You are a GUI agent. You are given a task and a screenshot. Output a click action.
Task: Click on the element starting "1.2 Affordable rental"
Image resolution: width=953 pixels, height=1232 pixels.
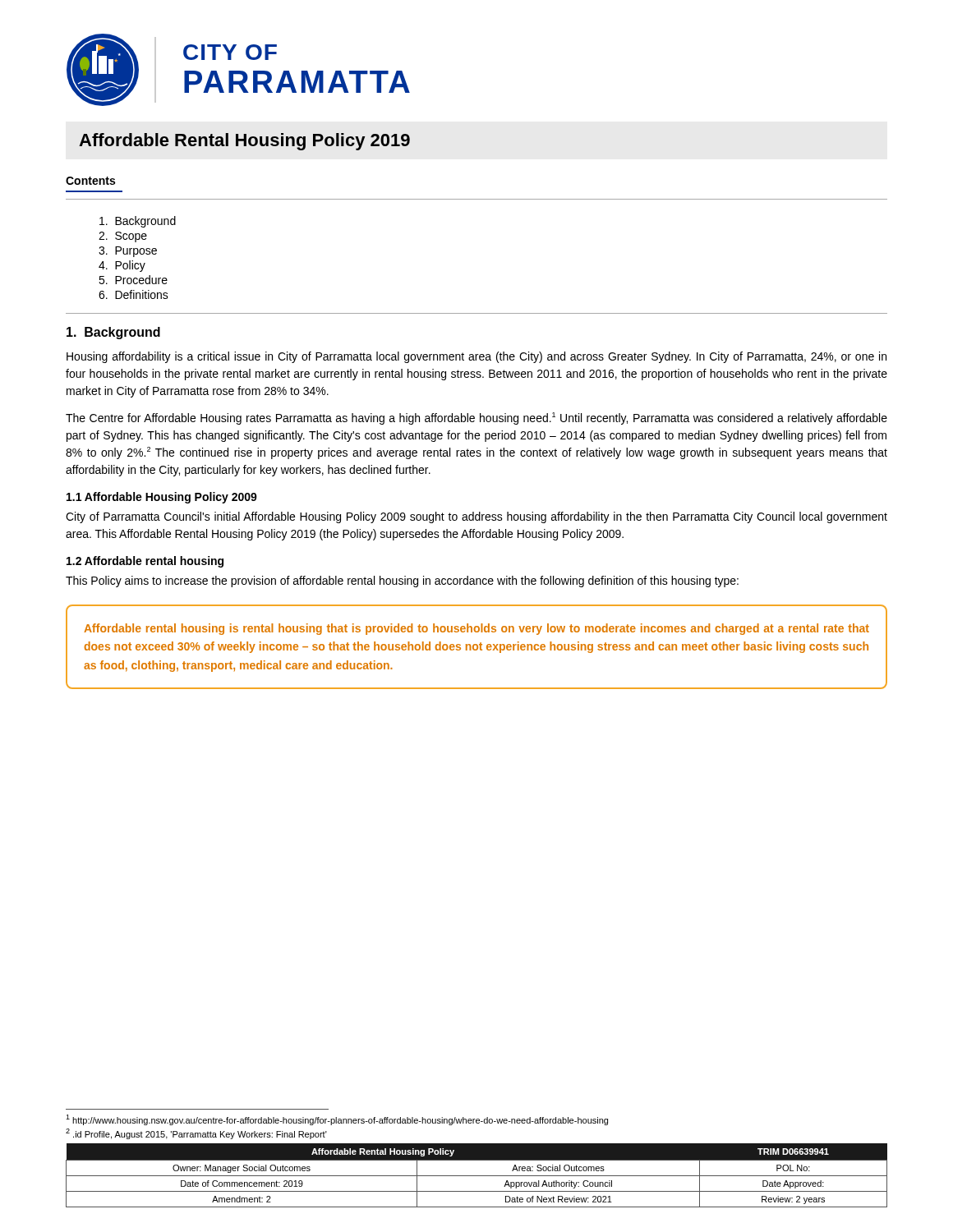(x=145, y=562)
